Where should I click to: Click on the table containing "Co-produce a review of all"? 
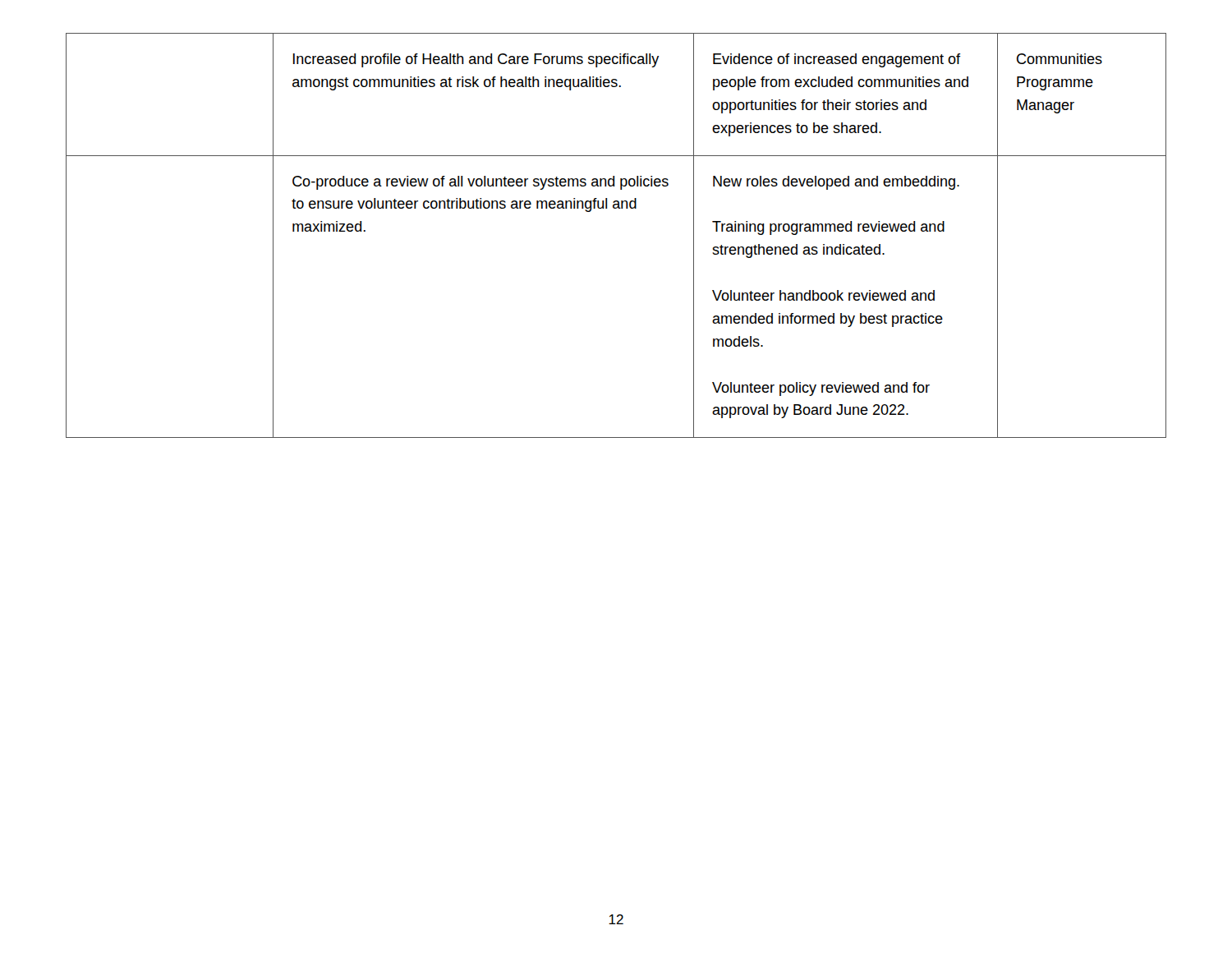[616, 236]
